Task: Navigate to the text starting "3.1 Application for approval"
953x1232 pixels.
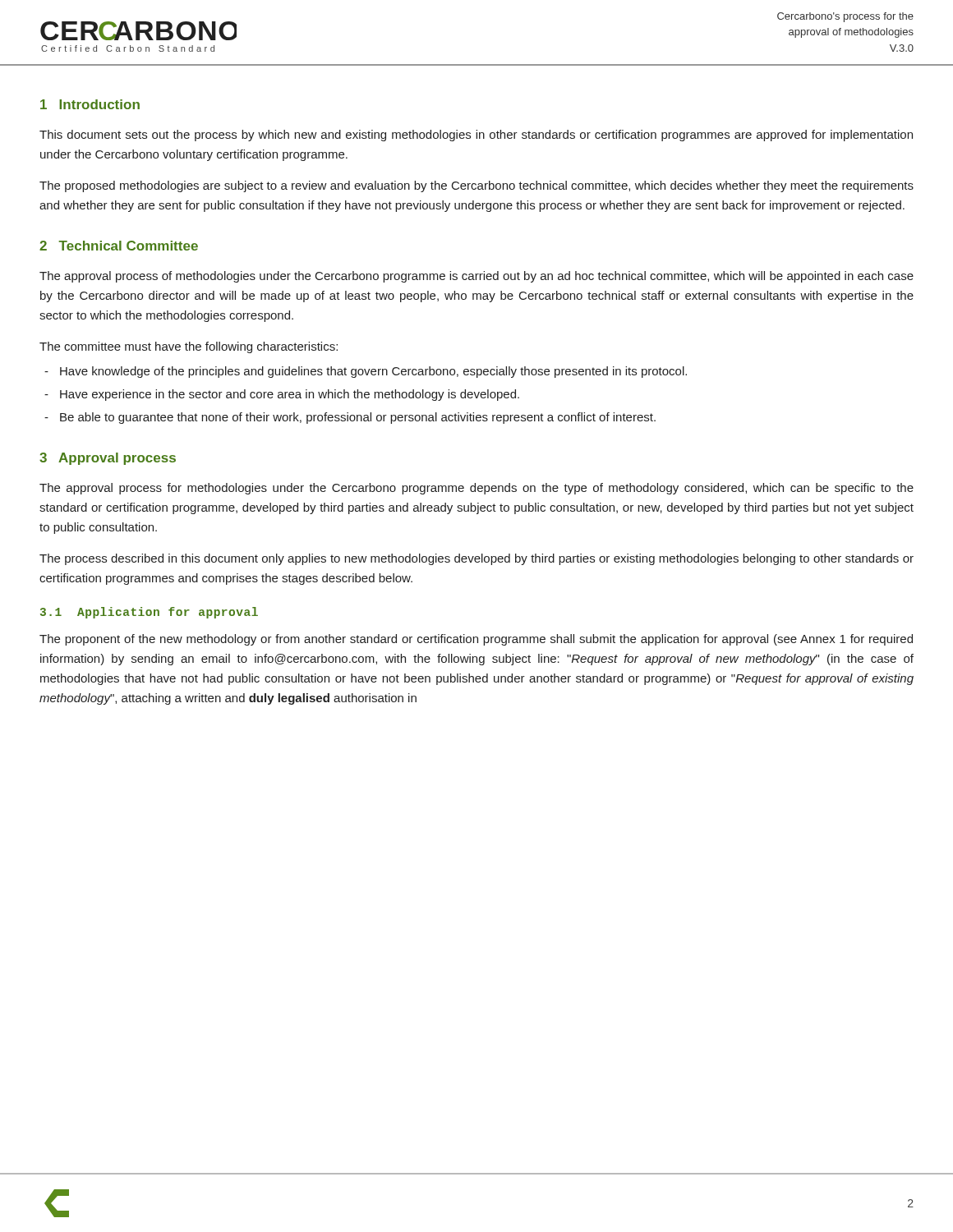Action: 149,613
